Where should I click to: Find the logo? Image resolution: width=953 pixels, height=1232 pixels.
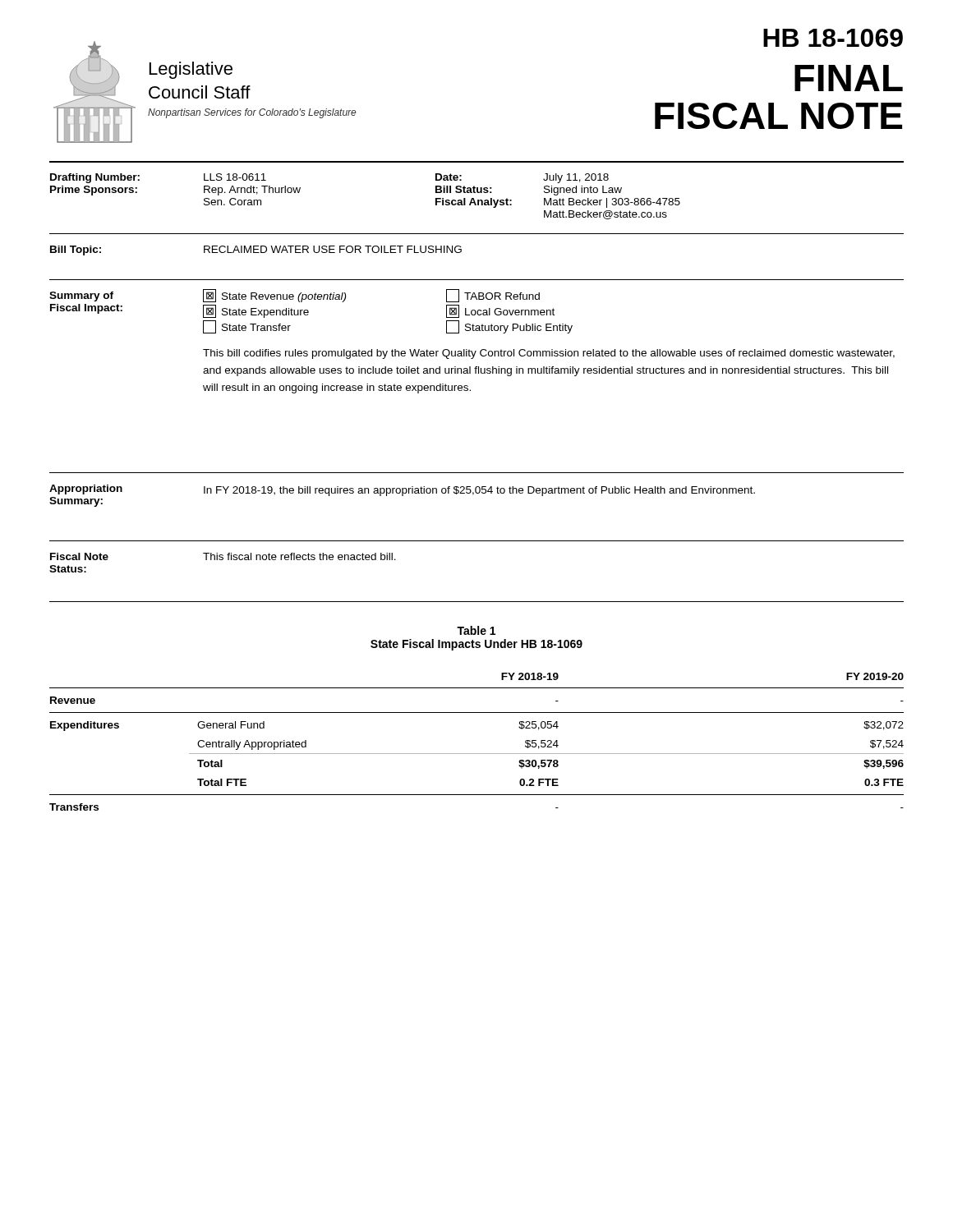(x=99, y=90)
